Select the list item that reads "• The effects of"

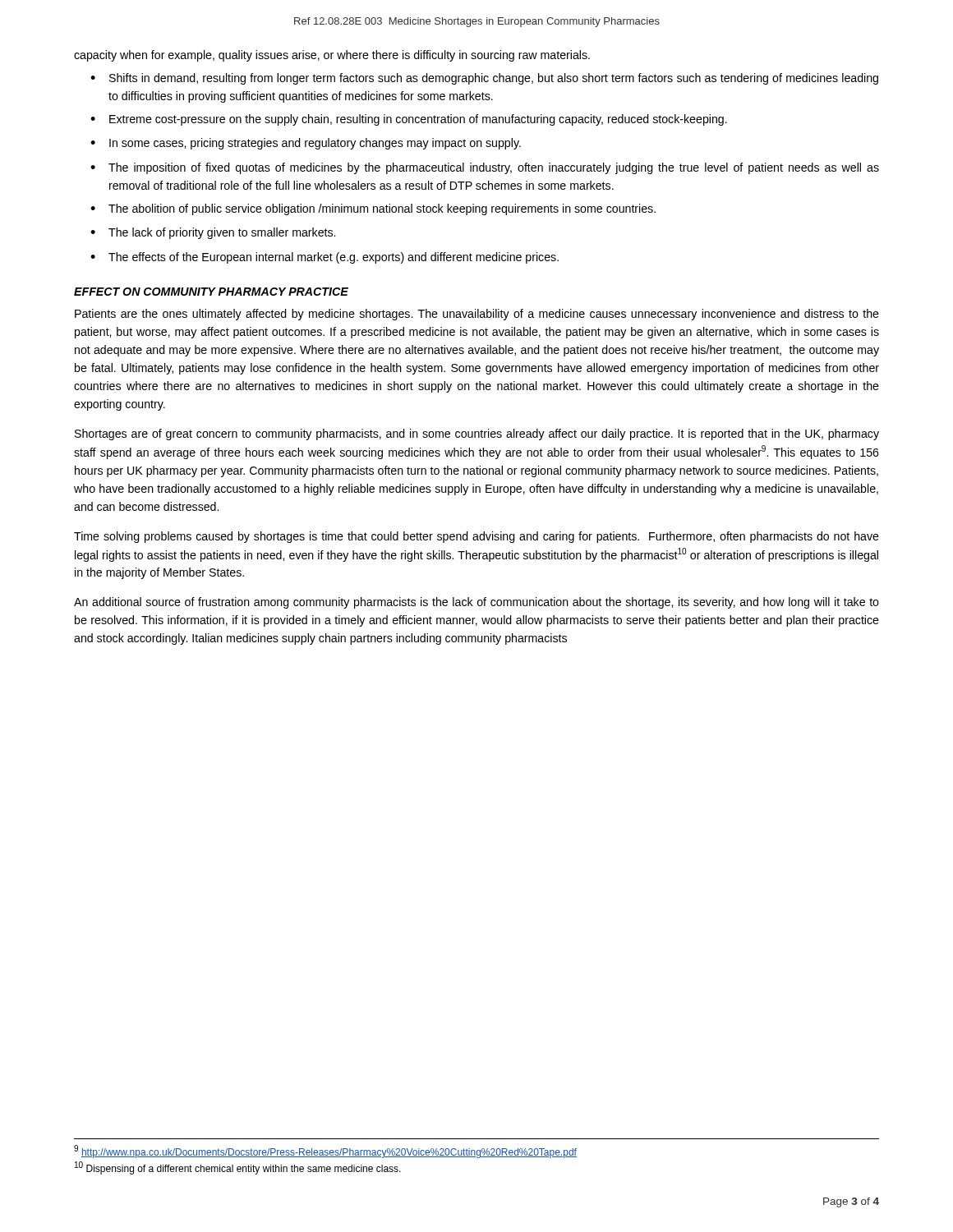coord(485,257)
